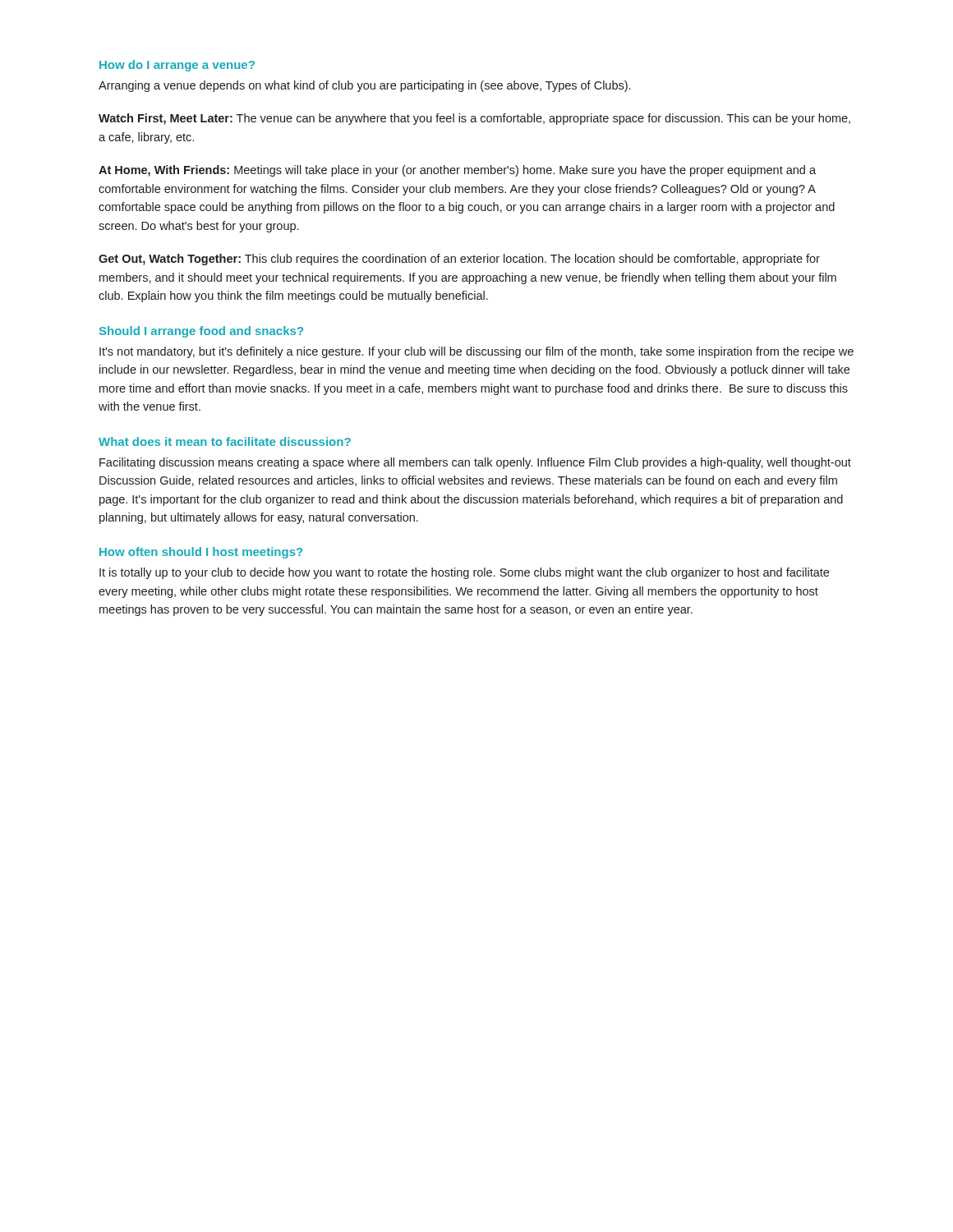Viewport: 953px width, 1232px height.
Task: Locate the element starting "What does it"
Action: (x=225, y=441)
